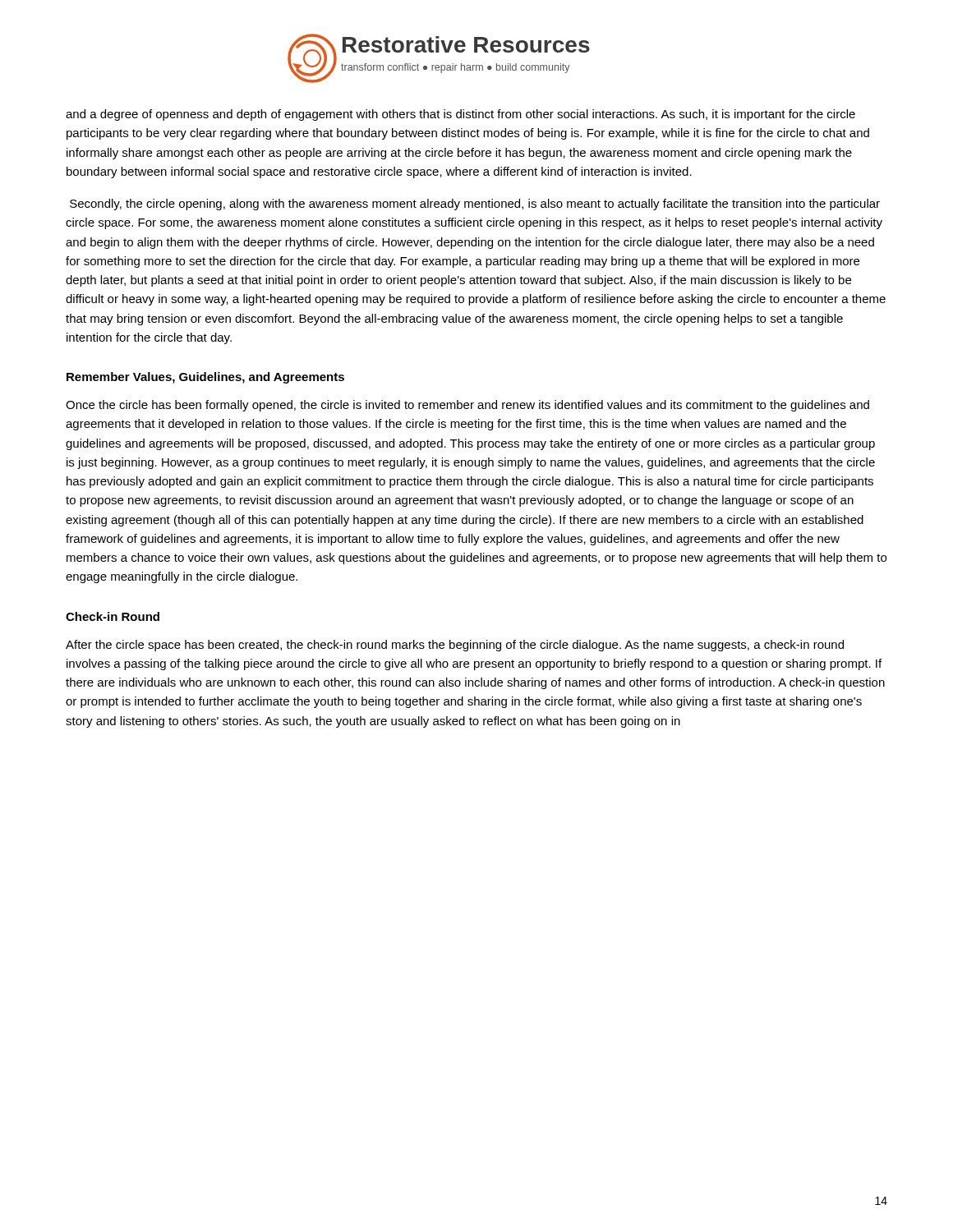Find the region starting "Remember Values, Guidelines, and Agreements"

tap(205, 377)
